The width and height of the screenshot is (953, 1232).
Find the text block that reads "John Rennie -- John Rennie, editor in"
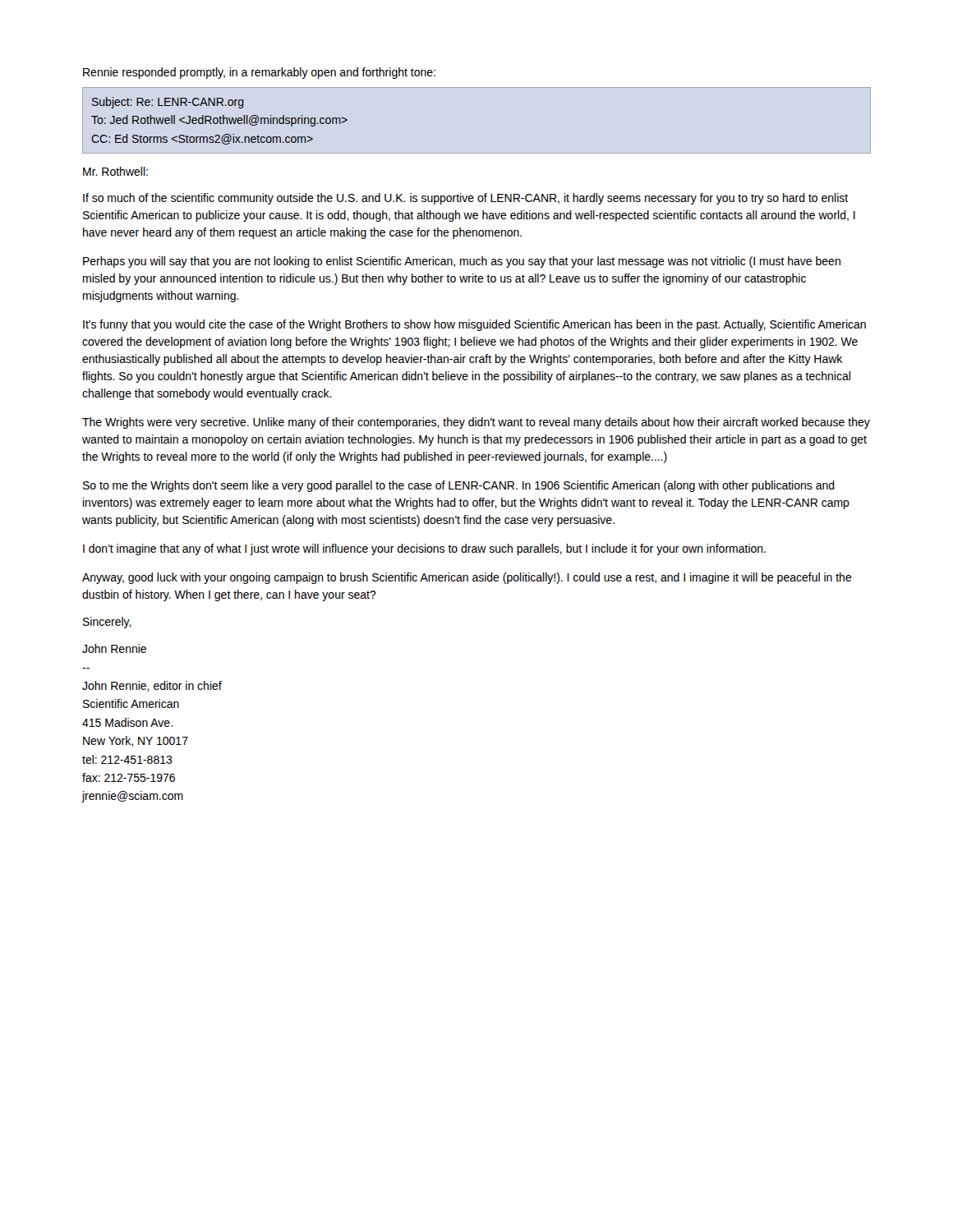point(152,723)
